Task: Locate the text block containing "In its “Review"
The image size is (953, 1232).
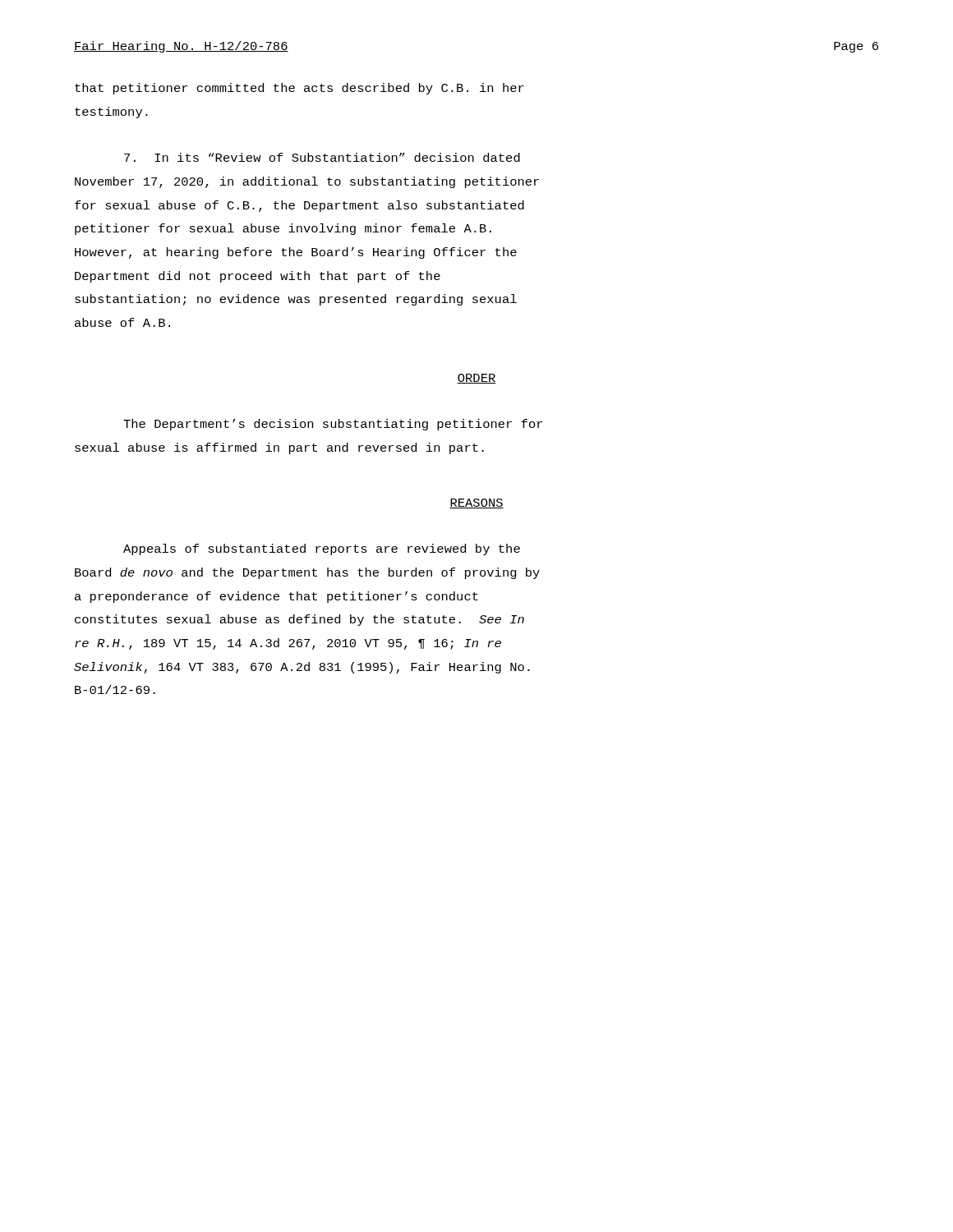Action: point(476,242)
